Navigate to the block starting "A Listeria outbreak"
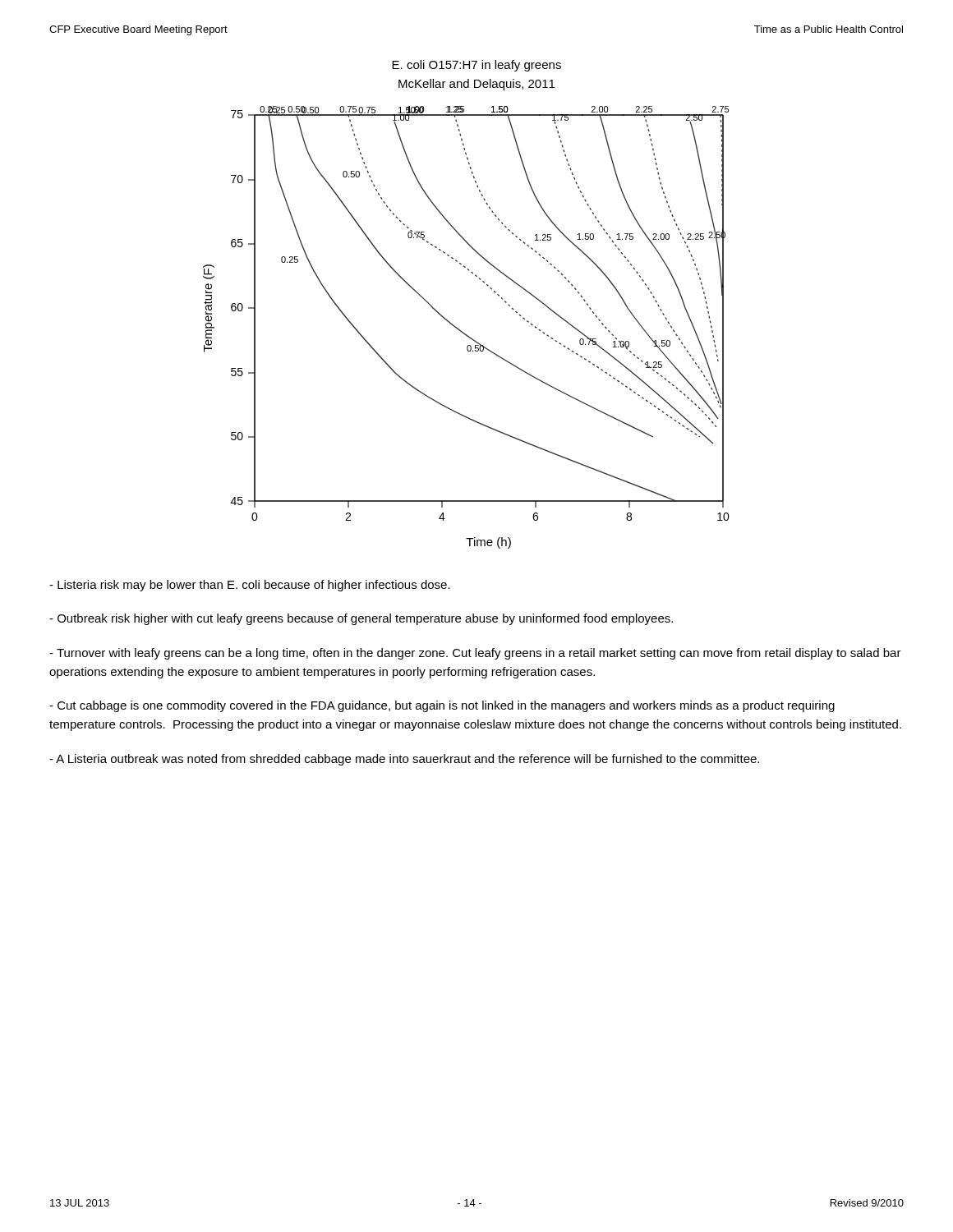 click(x=476, y=758)
